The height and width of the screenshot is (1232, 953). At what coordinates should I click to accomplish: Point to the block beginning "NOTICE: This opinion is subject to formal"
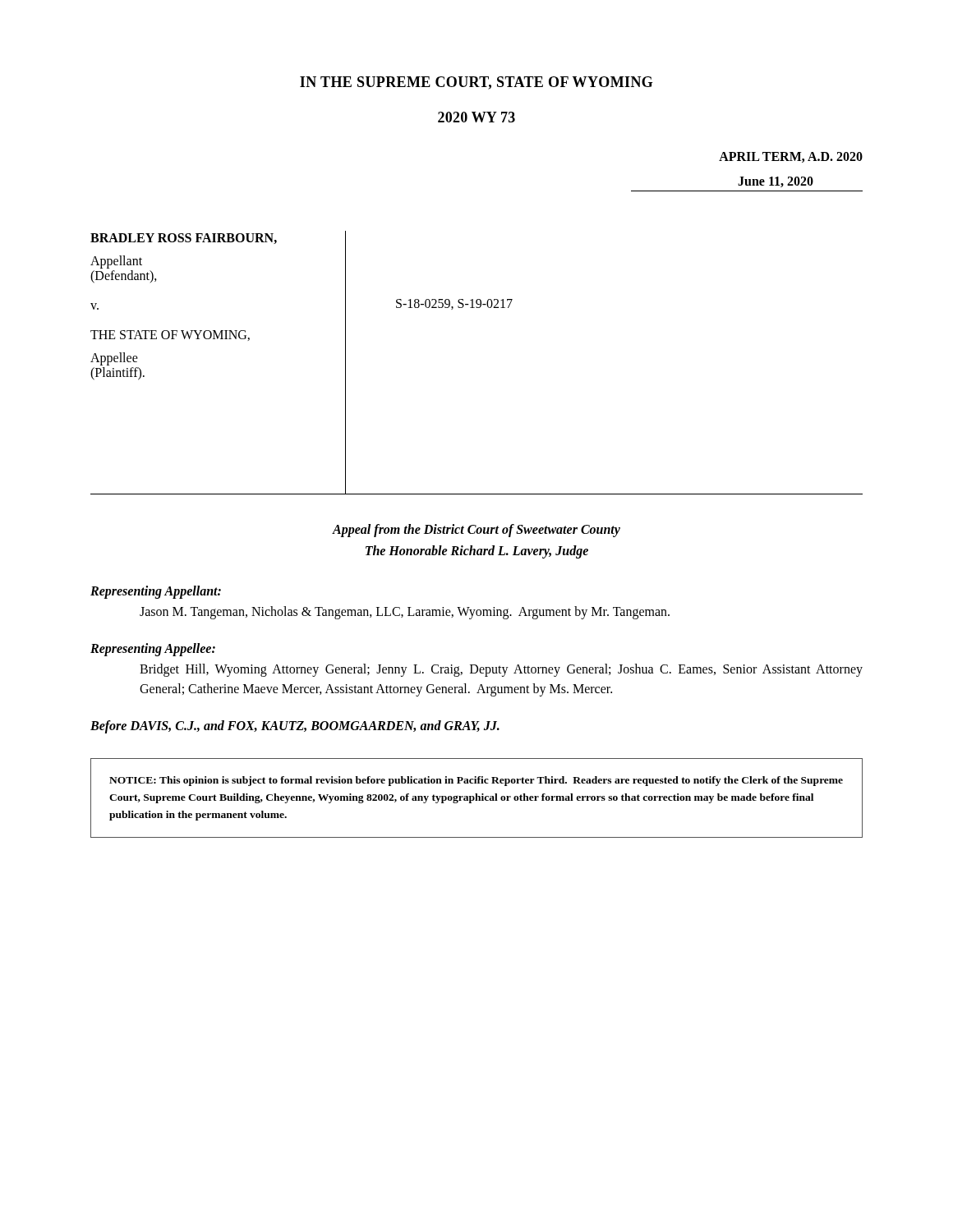(x=476, y=797)
